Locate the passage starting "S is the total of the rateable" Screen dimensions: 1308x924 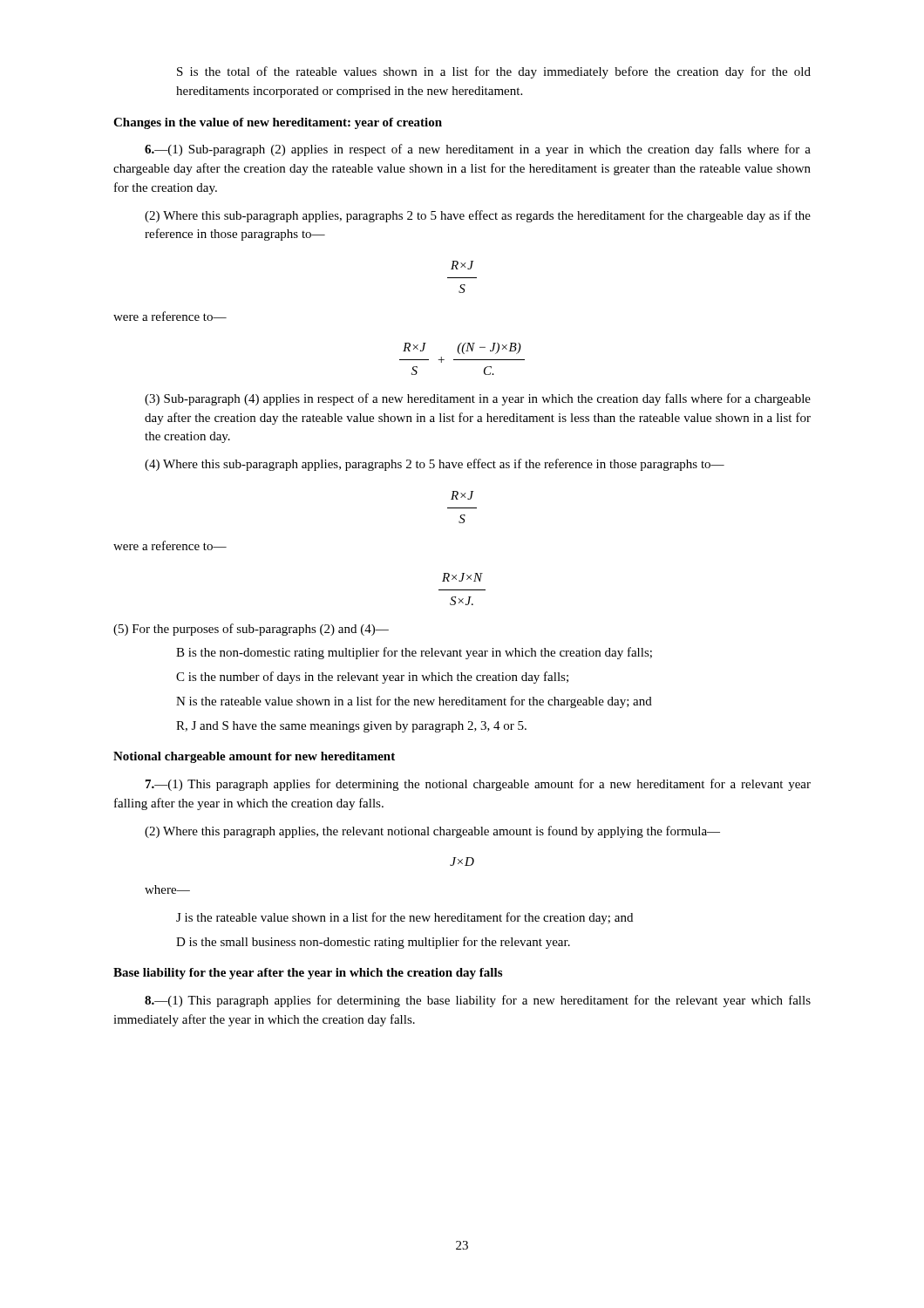click(493, 81)
